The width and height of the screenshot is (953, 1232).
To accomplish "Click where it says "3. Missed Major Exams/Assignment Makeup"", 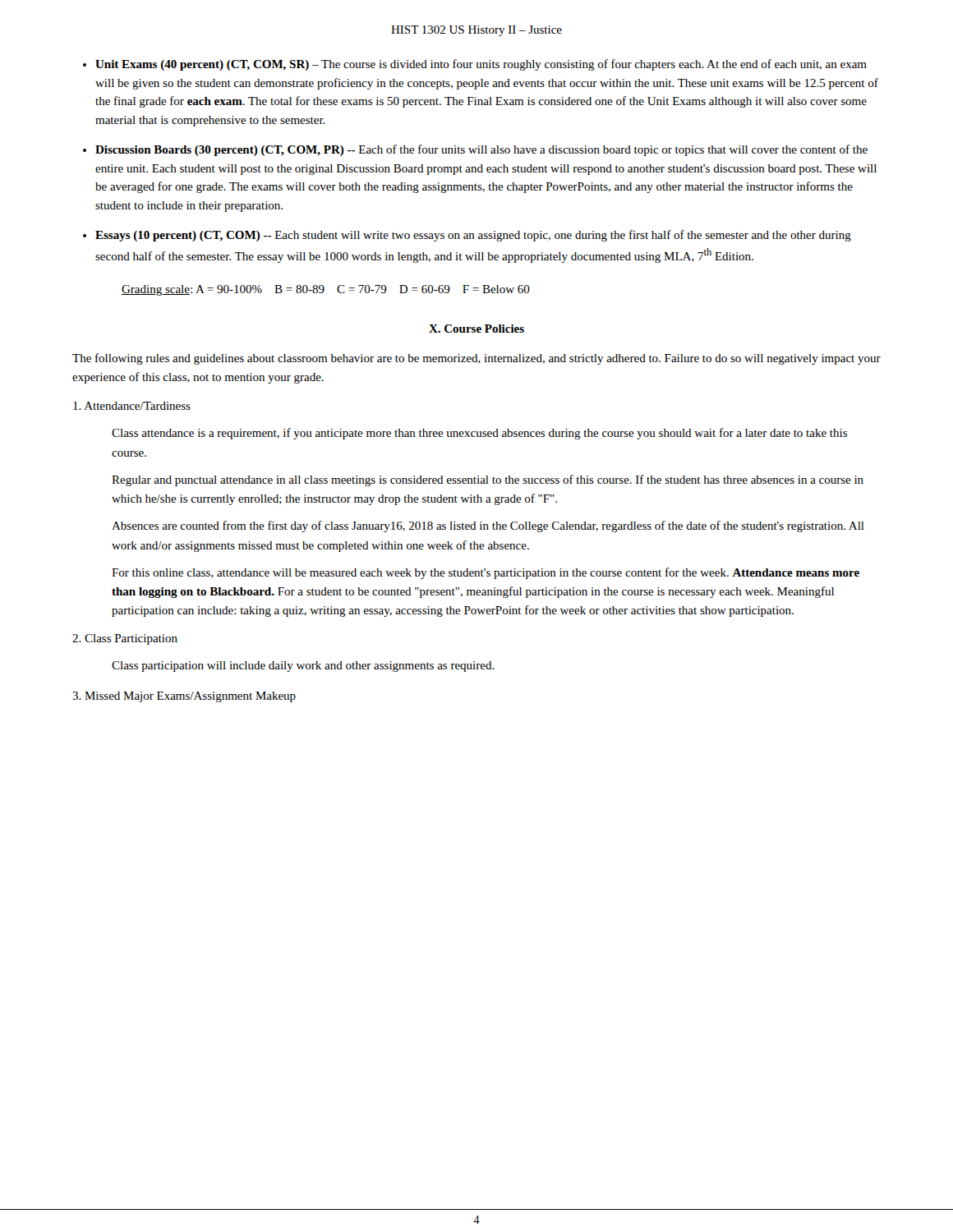I will [x=184, y=696].
